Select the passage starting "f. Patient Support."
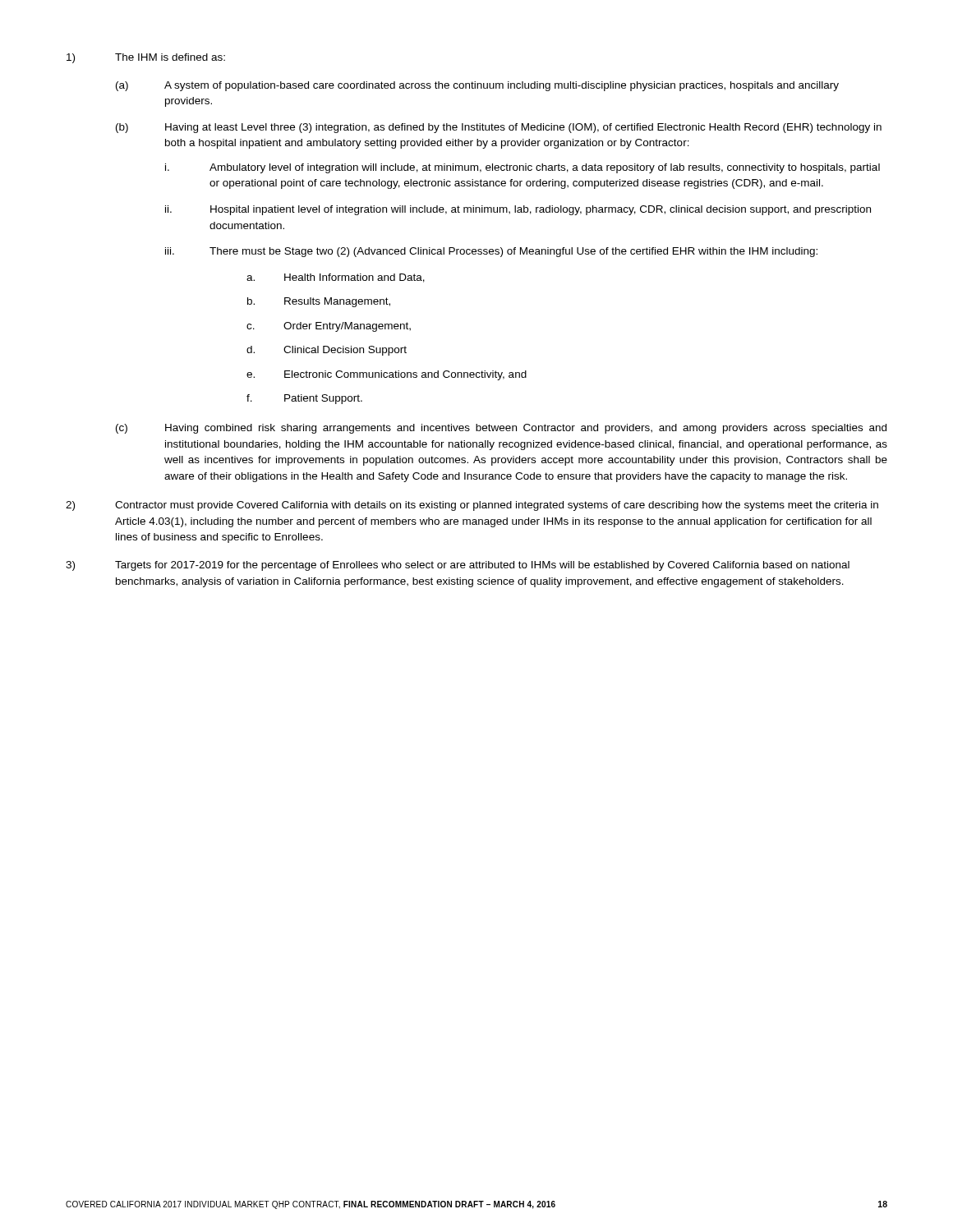The height and width of the screenshot is (1232, 953). pyautogui.click(x=304, y=399)
